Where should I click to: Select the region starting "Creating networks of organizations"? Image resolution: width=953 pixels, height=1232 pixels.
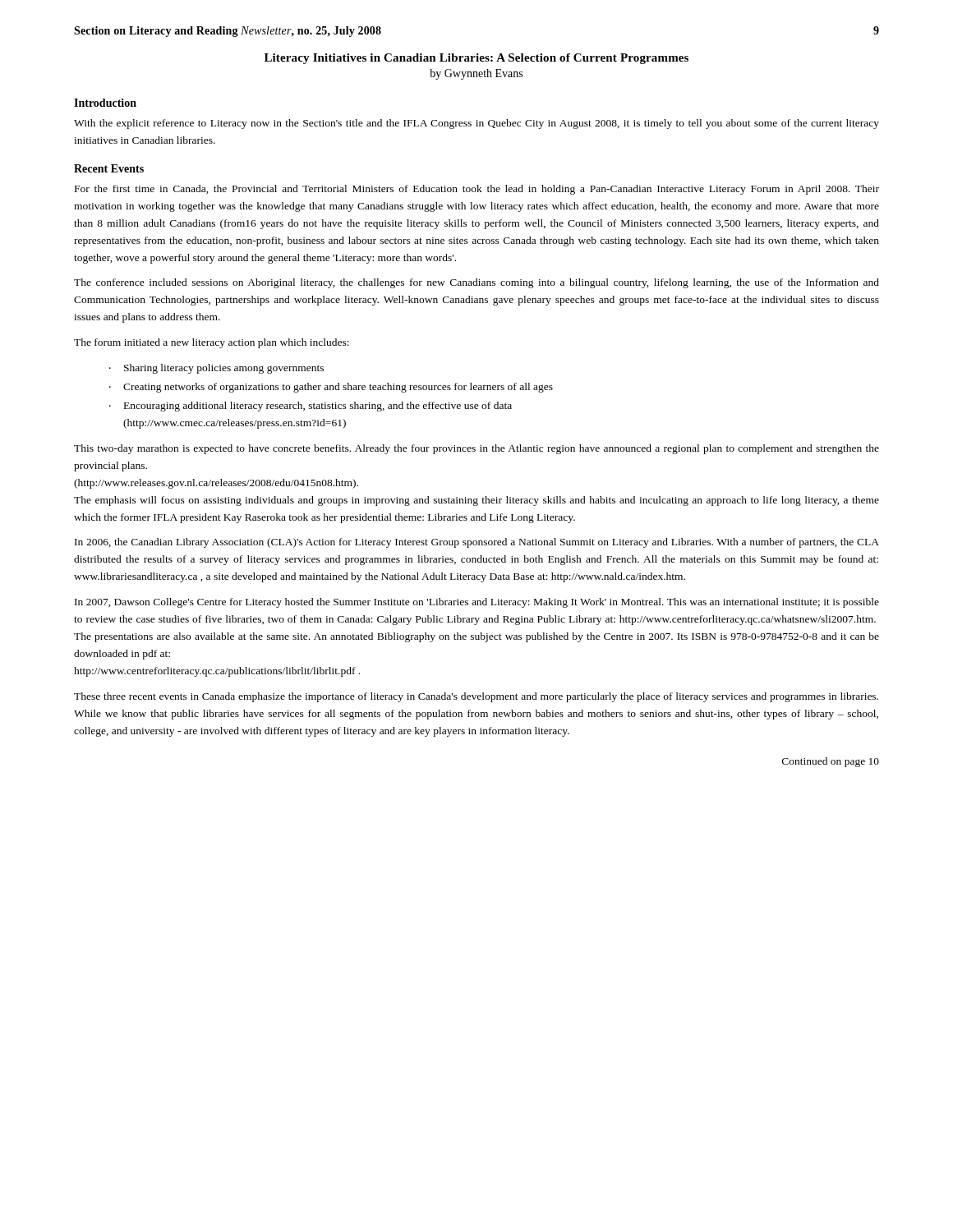pyautogui.click(x=338, y=386)
